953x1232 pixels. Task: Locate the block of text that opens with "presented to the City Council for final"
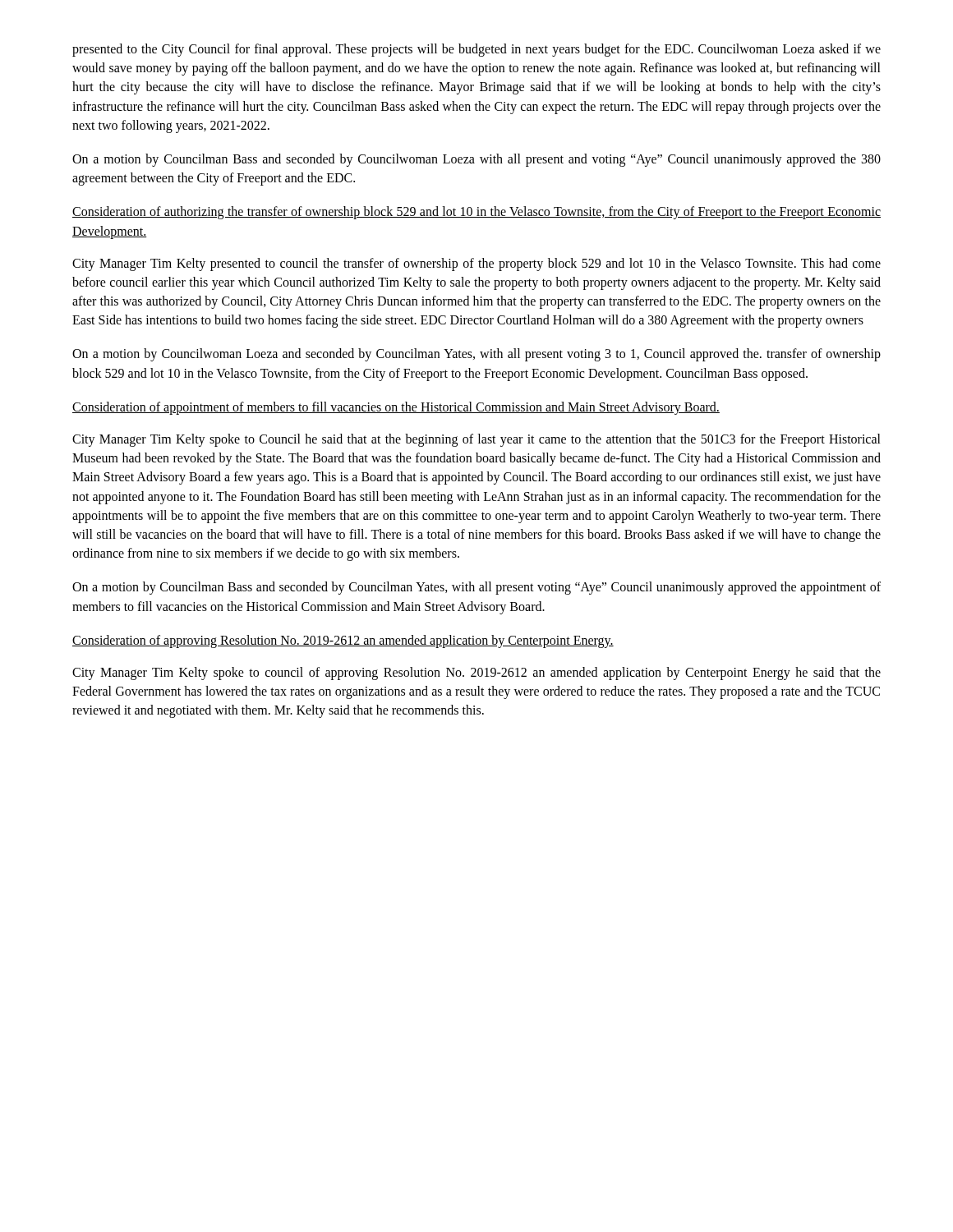(476, 87)
